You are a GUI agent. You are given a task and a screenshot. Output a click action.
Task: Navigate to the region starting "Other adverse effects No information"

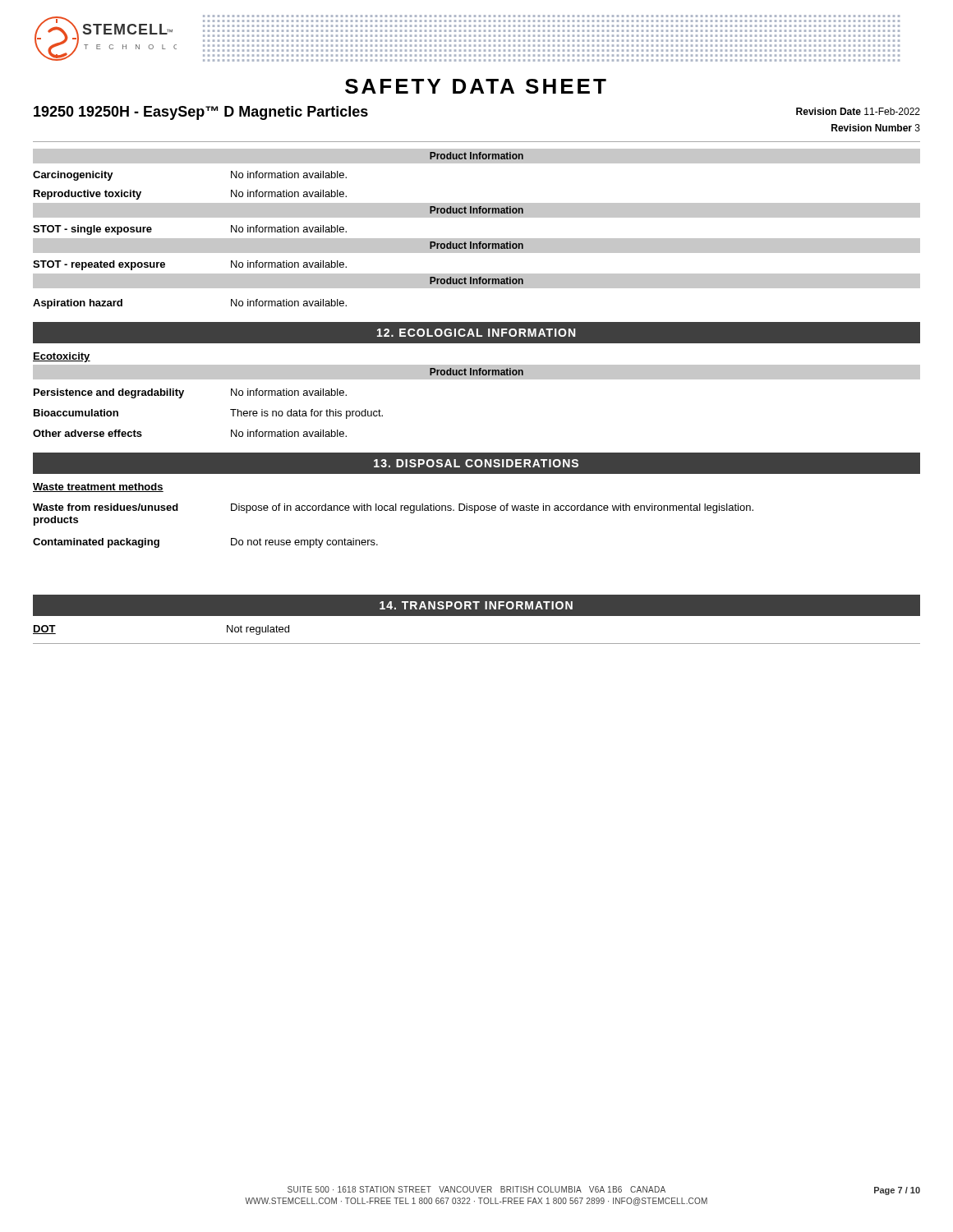(x=97, y=432)
